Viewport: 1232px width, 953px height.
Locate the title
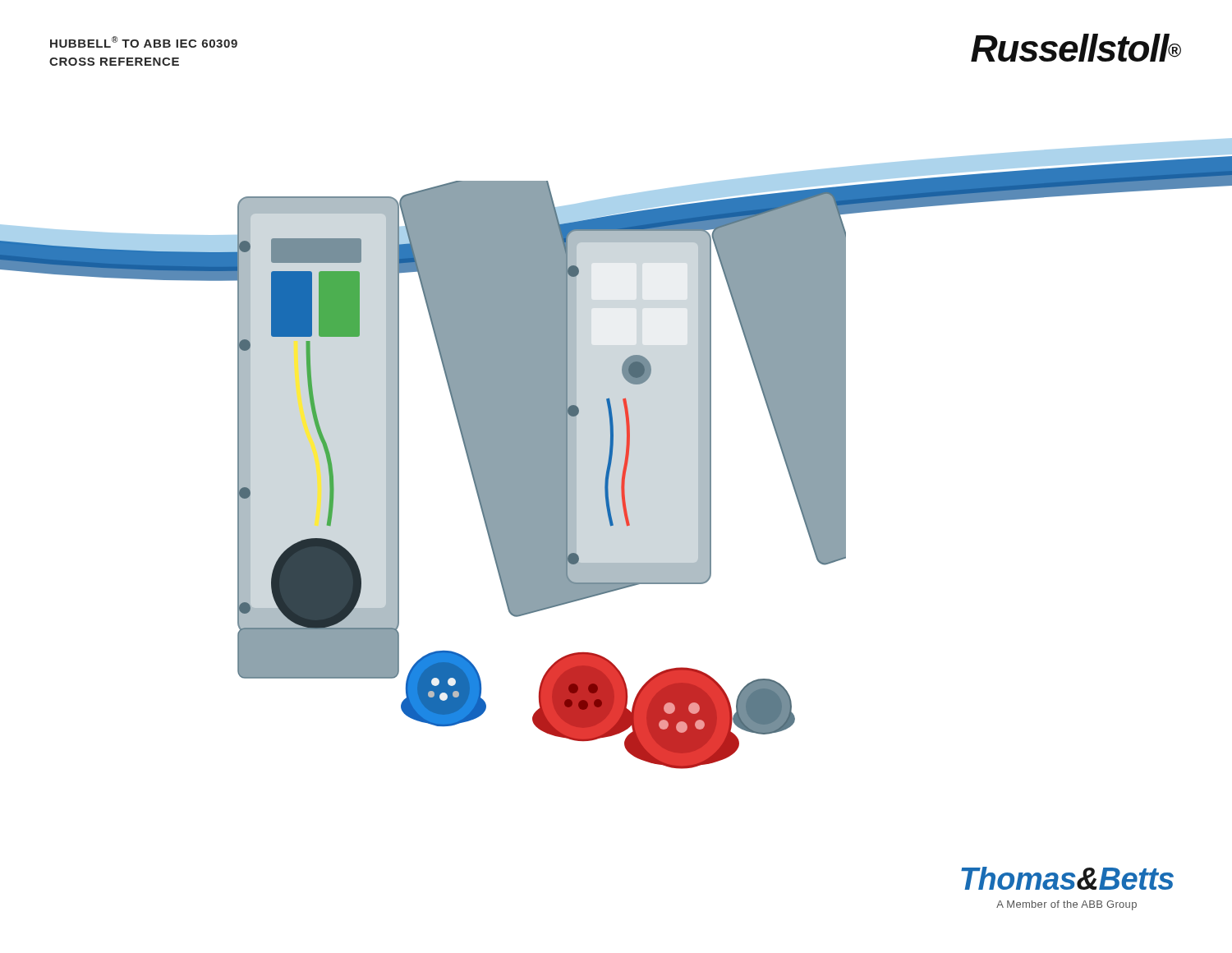[x=1076, y=48]
